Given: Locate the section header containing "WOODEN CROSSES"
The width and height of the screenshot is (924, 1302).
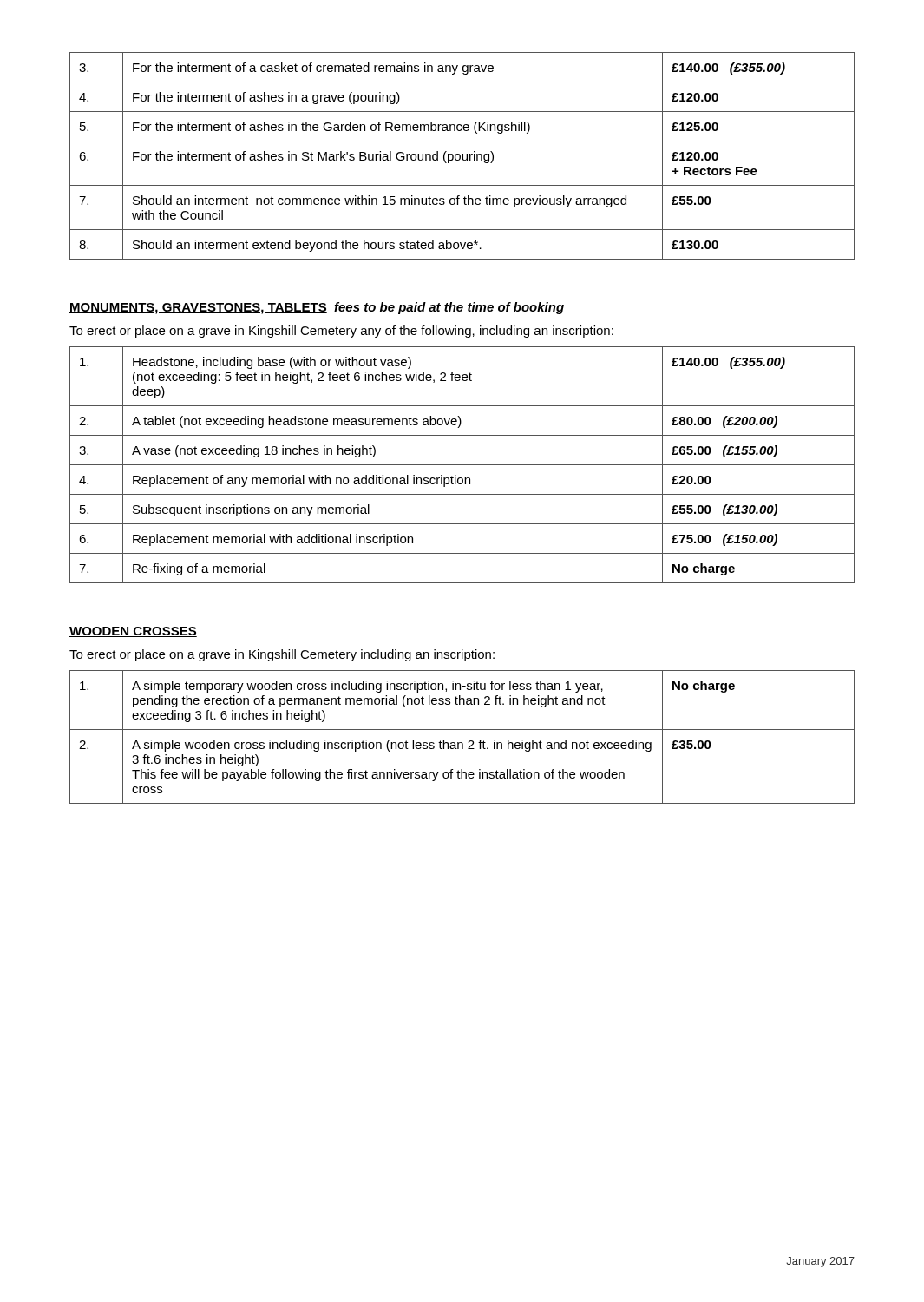Looking at the screenshot, I should [x=133, y=631].
